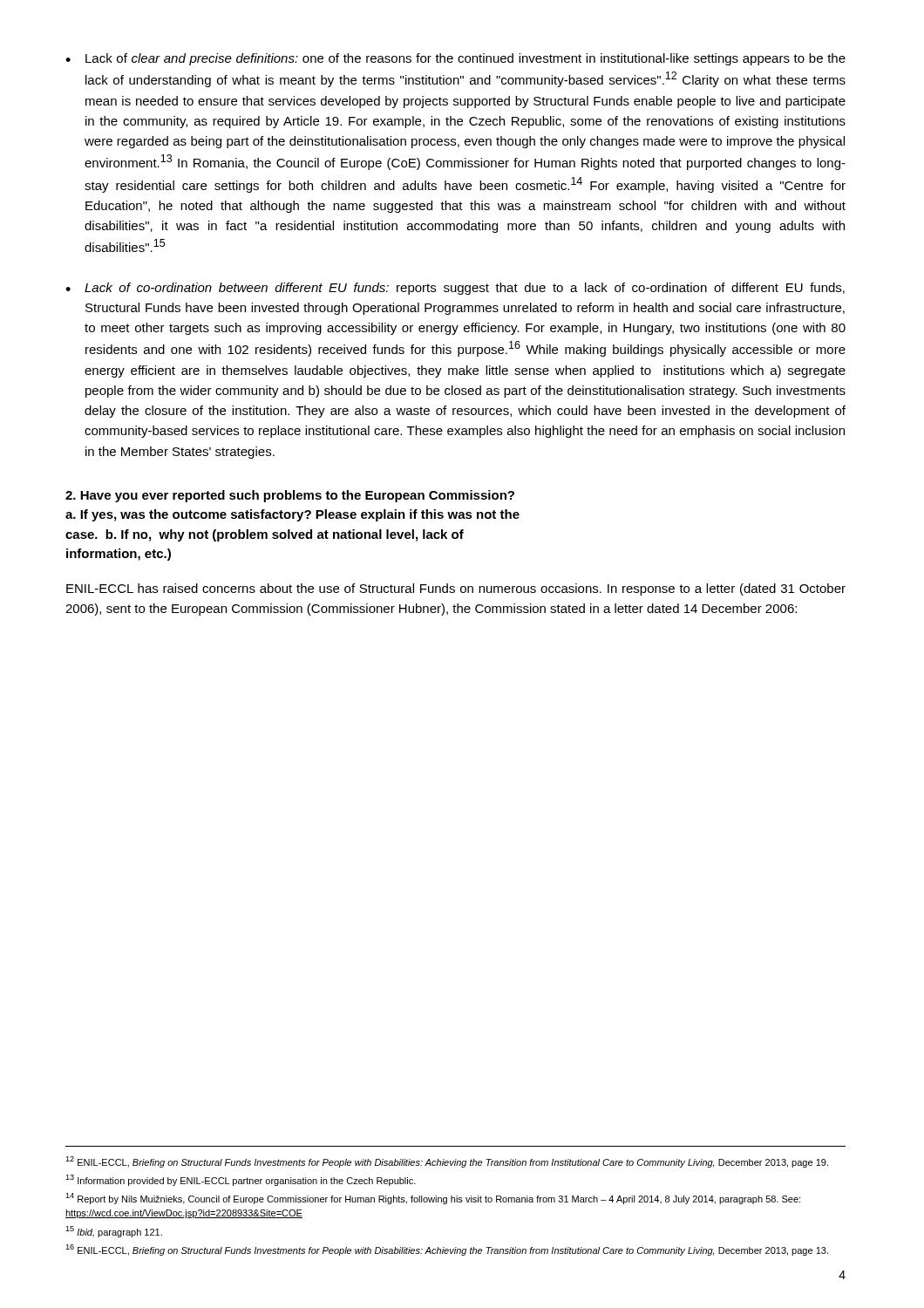
Task: Point to the text block starting "2. Have you ever reported such problems"
Action: [292, 524]
